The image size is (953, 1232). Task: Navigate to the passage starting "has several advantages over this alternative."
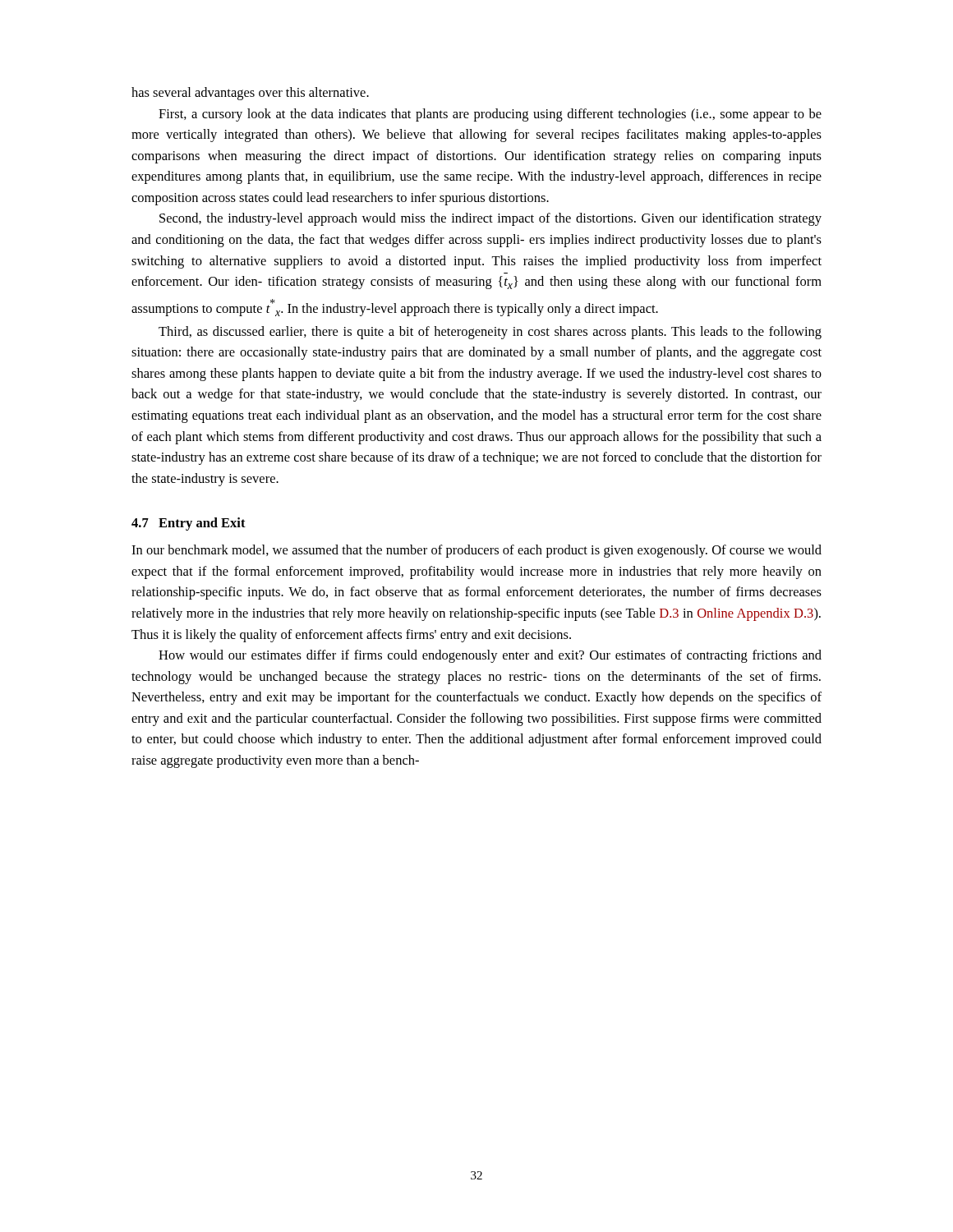[x=250, y=94]
